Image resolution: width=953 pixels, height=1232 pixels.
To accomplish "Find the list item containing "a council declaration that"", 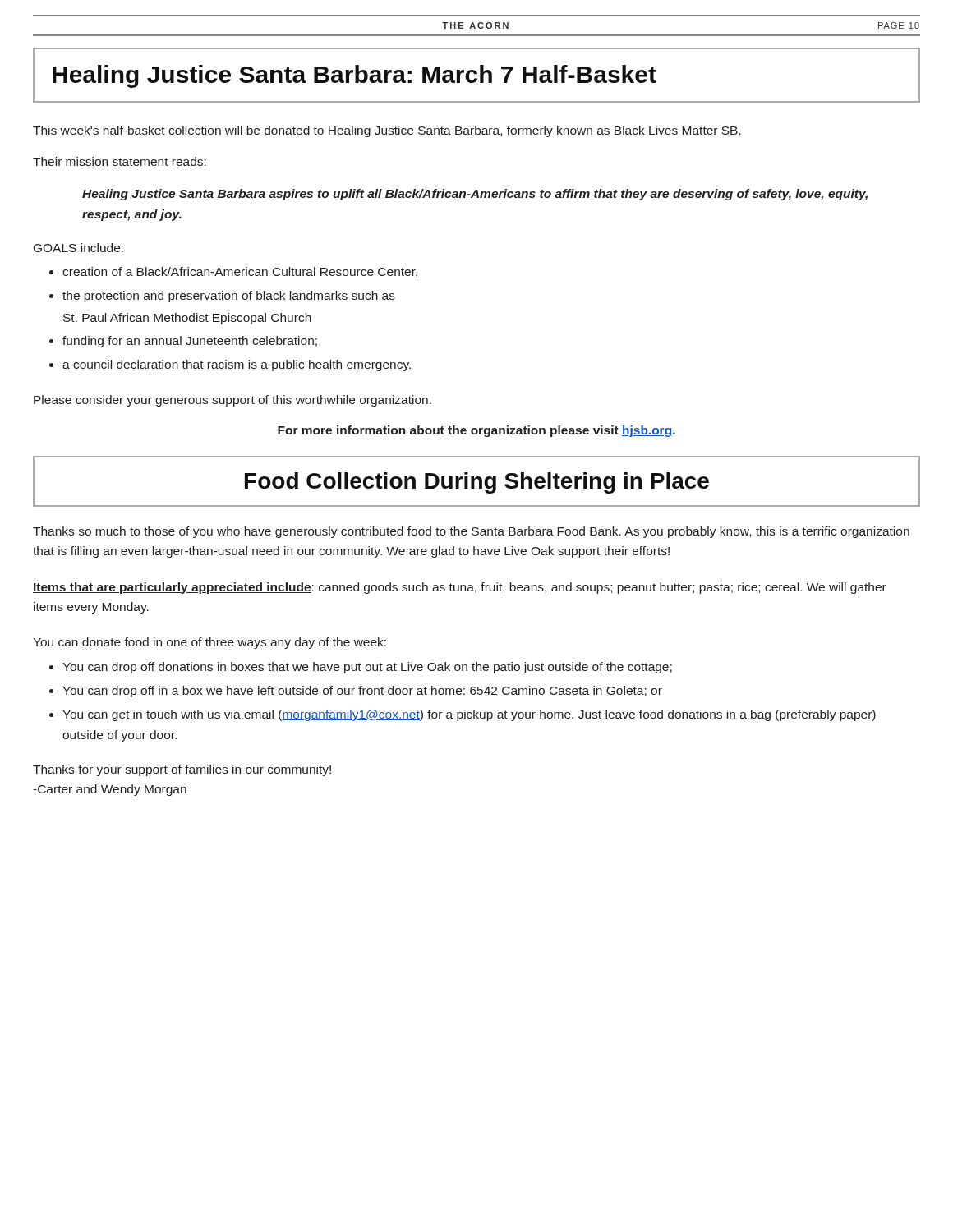I will pos(237,364).
